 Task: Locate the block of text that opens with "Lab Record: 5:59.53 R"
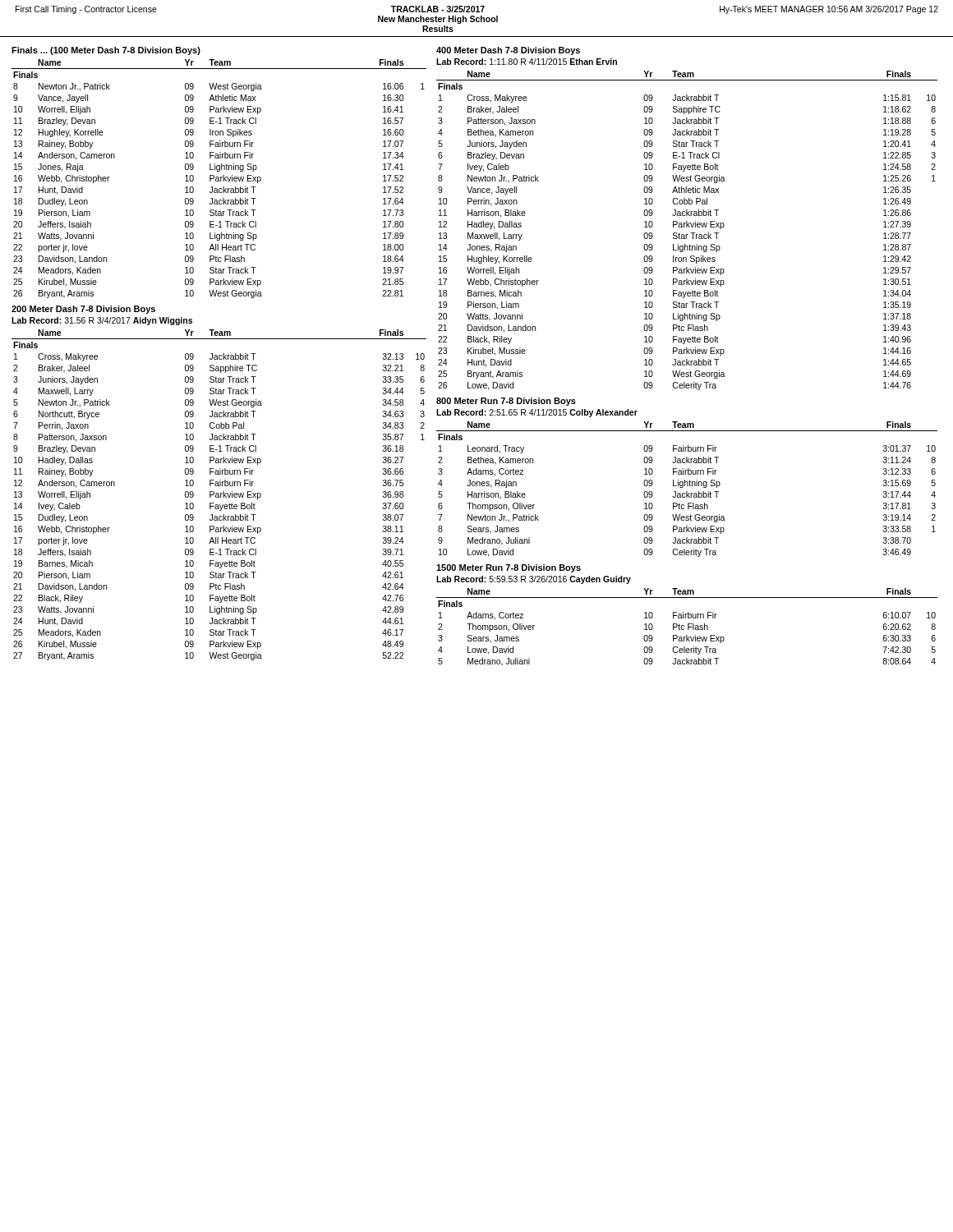click(534, 579)
